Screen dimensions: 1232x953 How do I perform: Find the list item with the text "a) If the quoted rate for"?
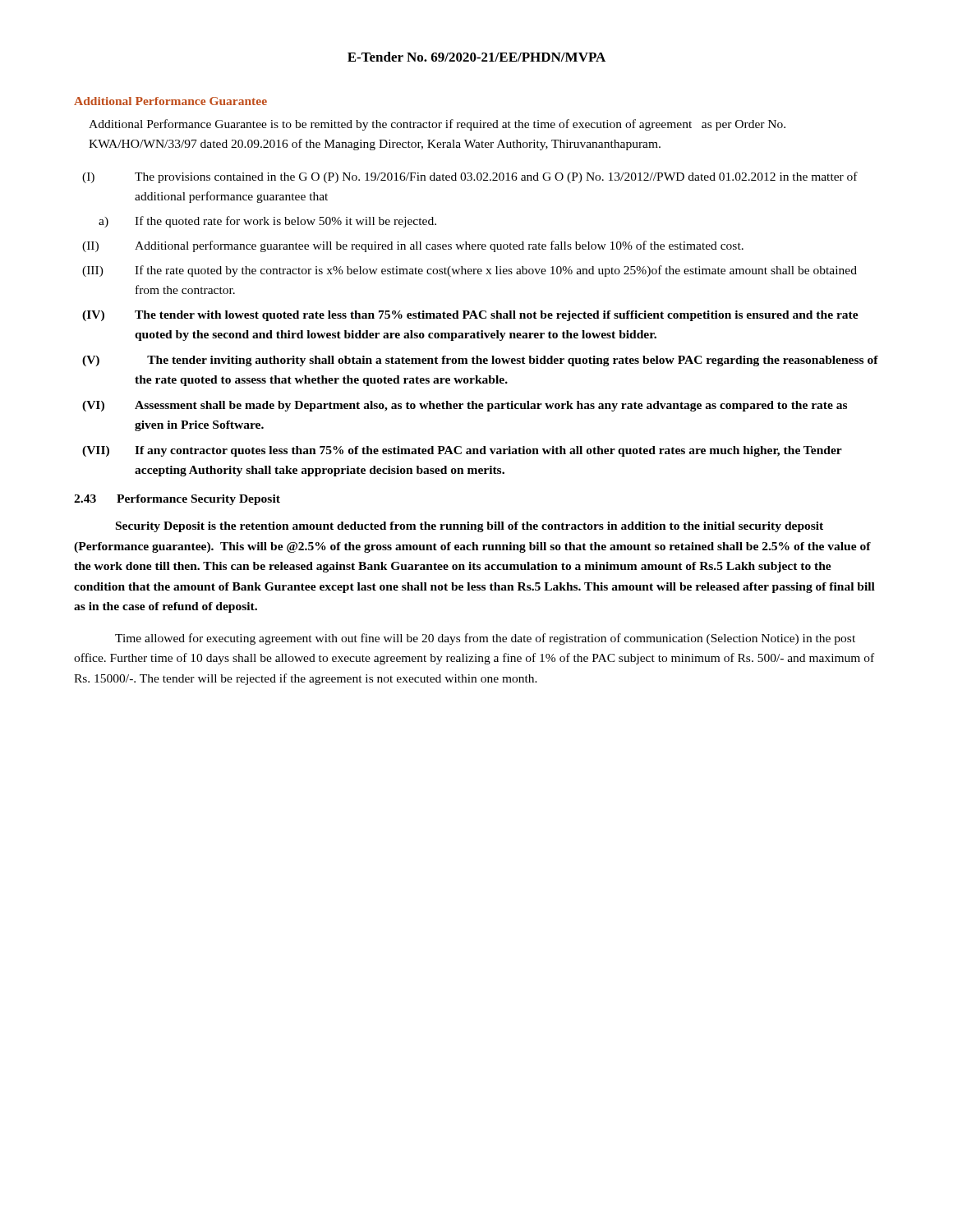267,222
